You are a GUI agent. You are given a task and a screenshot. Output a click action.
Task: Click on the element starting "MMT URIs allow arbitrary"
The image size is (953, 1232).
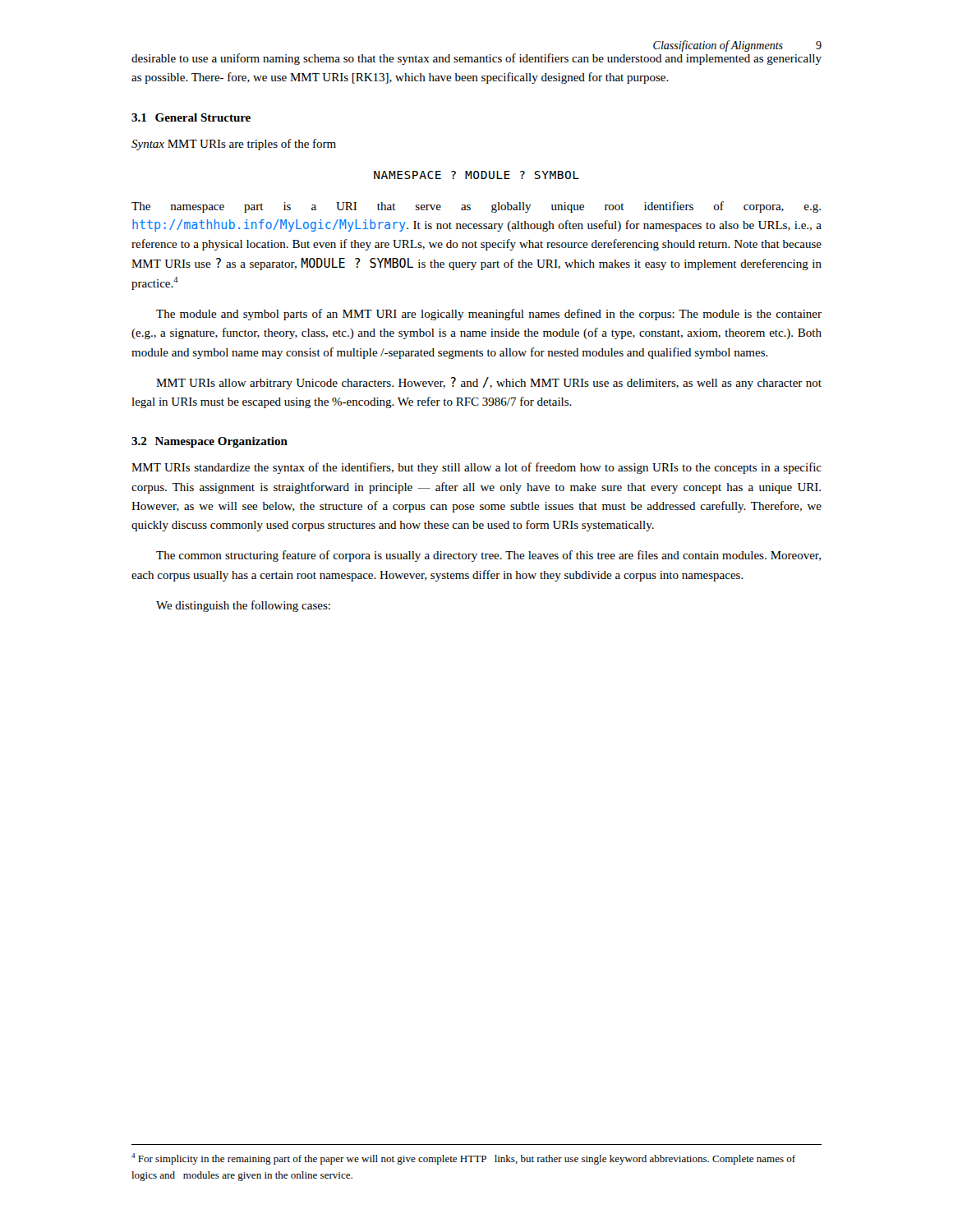[476, 393]
